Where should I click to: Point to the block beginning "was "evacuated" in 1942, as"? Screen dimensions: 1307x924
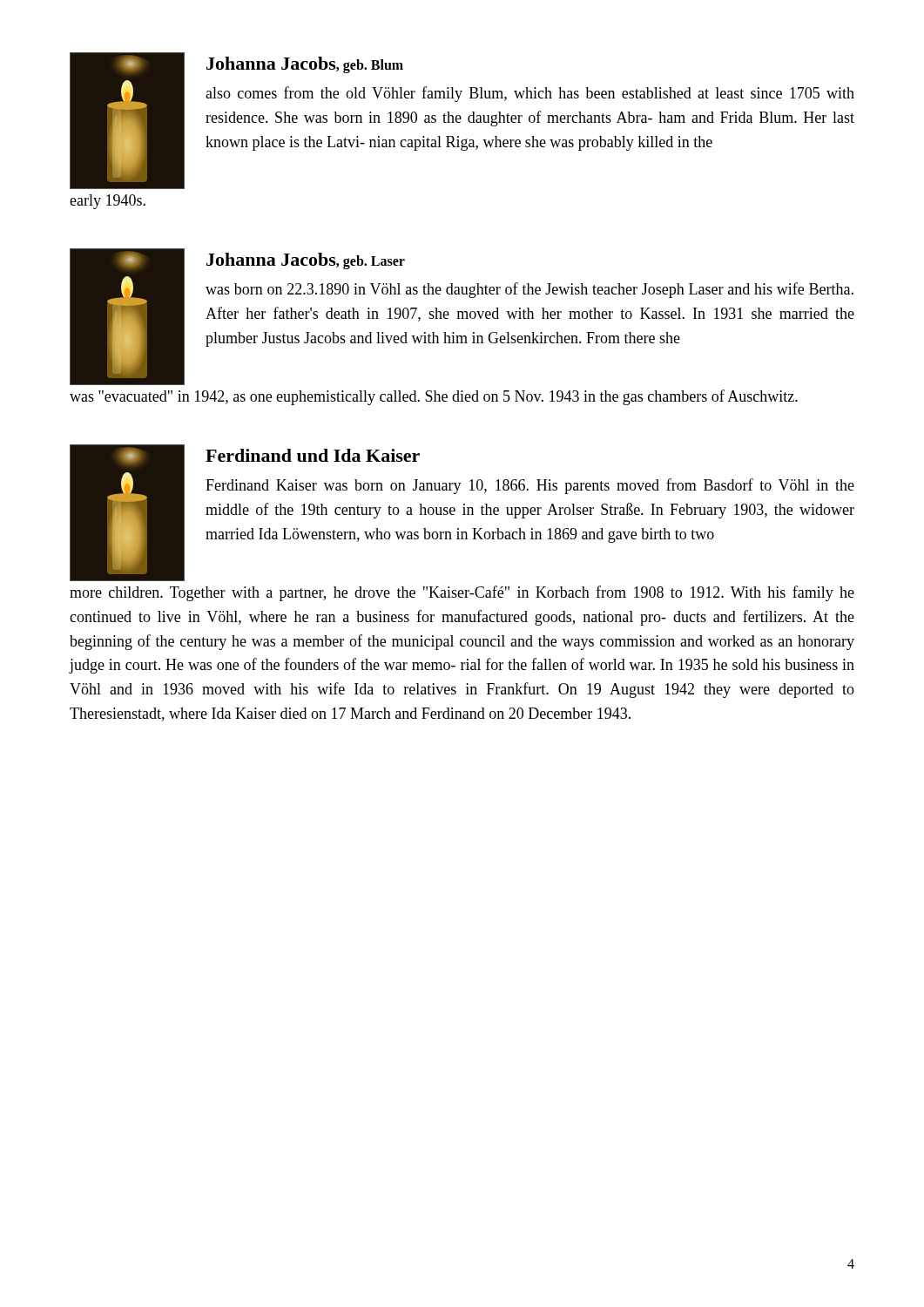click(x=434, y=396)
